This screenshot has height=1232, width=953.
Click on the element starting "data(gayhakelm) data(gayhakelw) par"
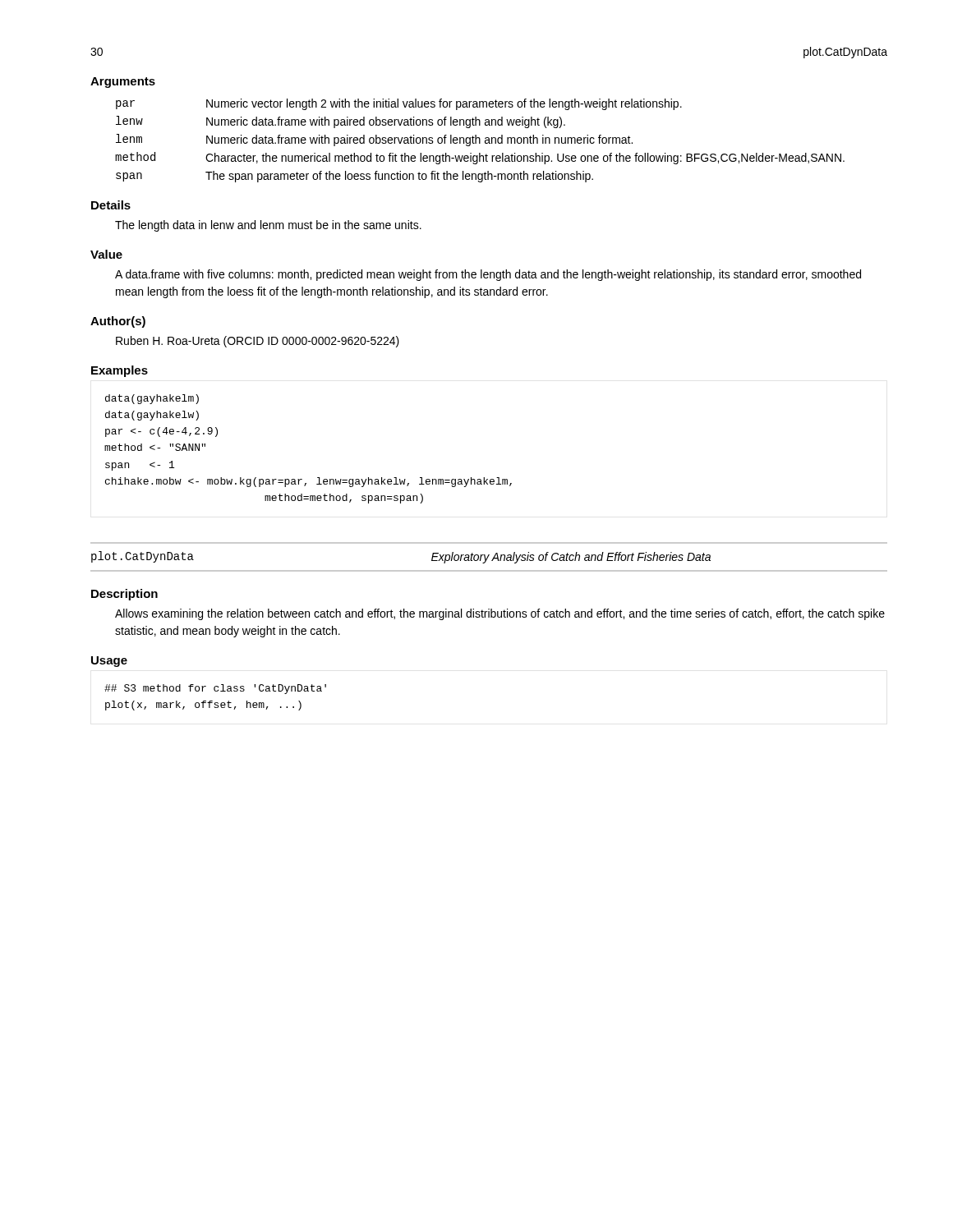tap(152, 399)
